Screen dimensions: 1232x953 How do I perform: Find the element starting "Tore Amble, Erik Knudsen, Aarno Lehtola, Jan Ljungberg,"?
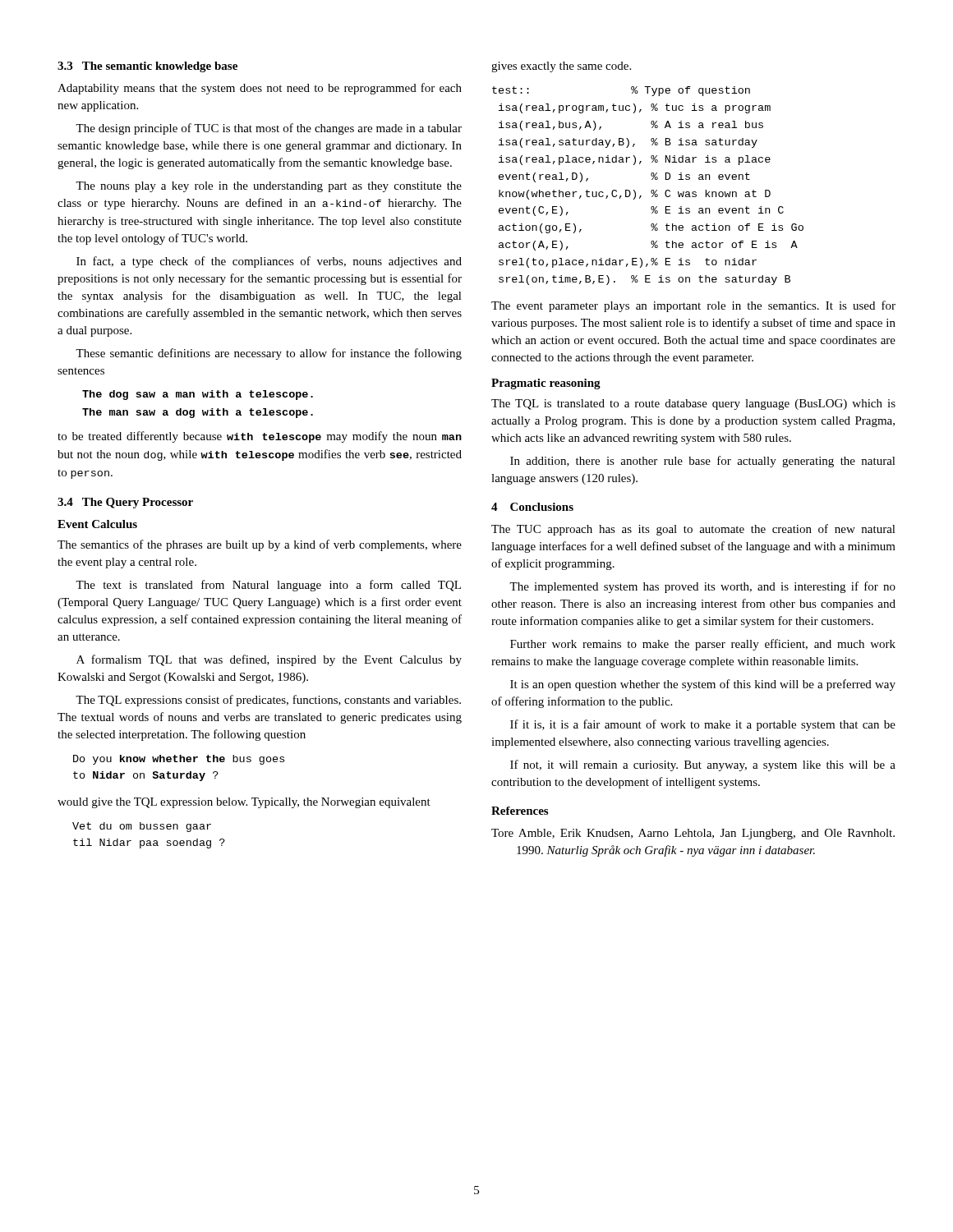693,842
